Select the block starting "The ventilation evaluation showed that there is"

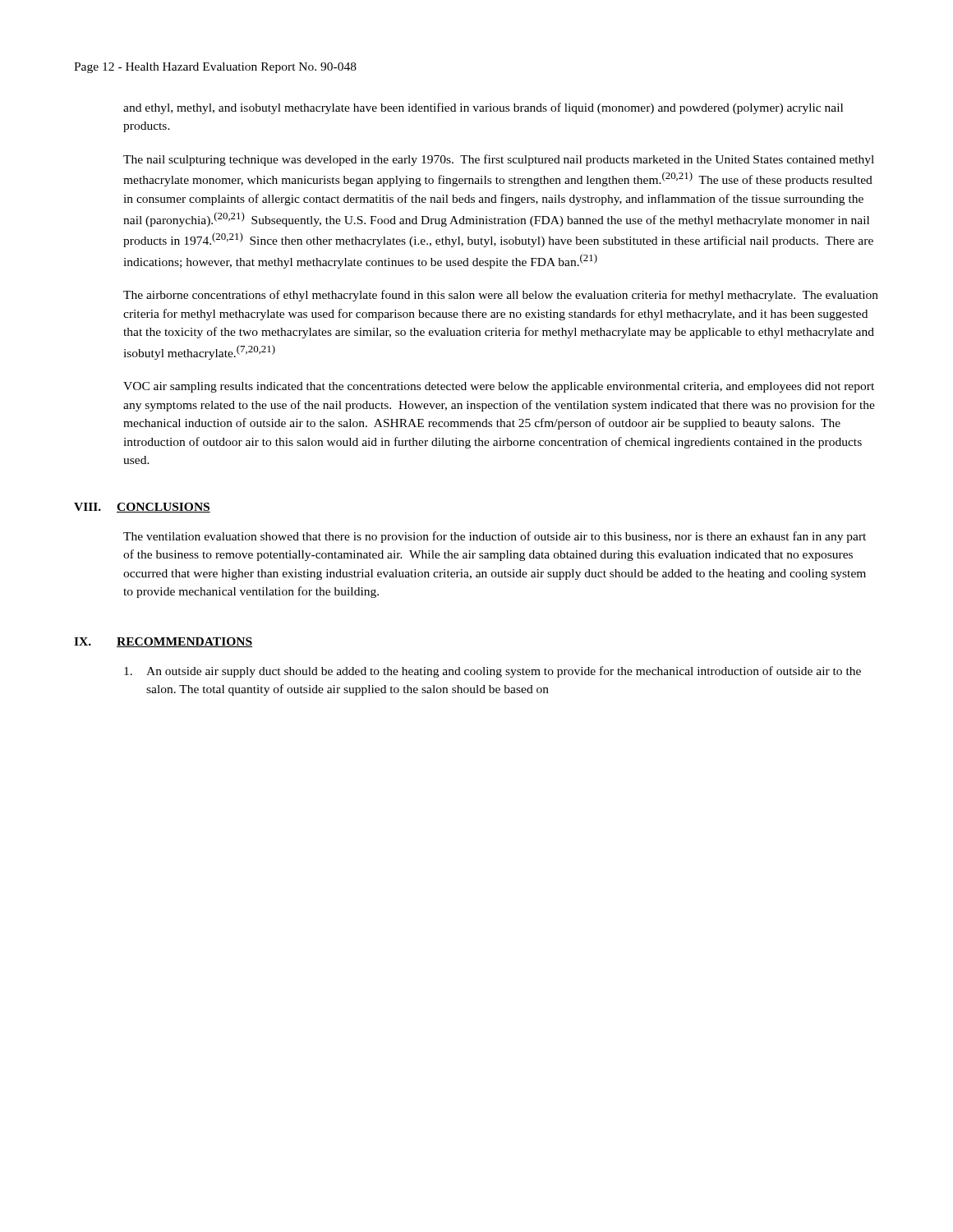[495, 563]
